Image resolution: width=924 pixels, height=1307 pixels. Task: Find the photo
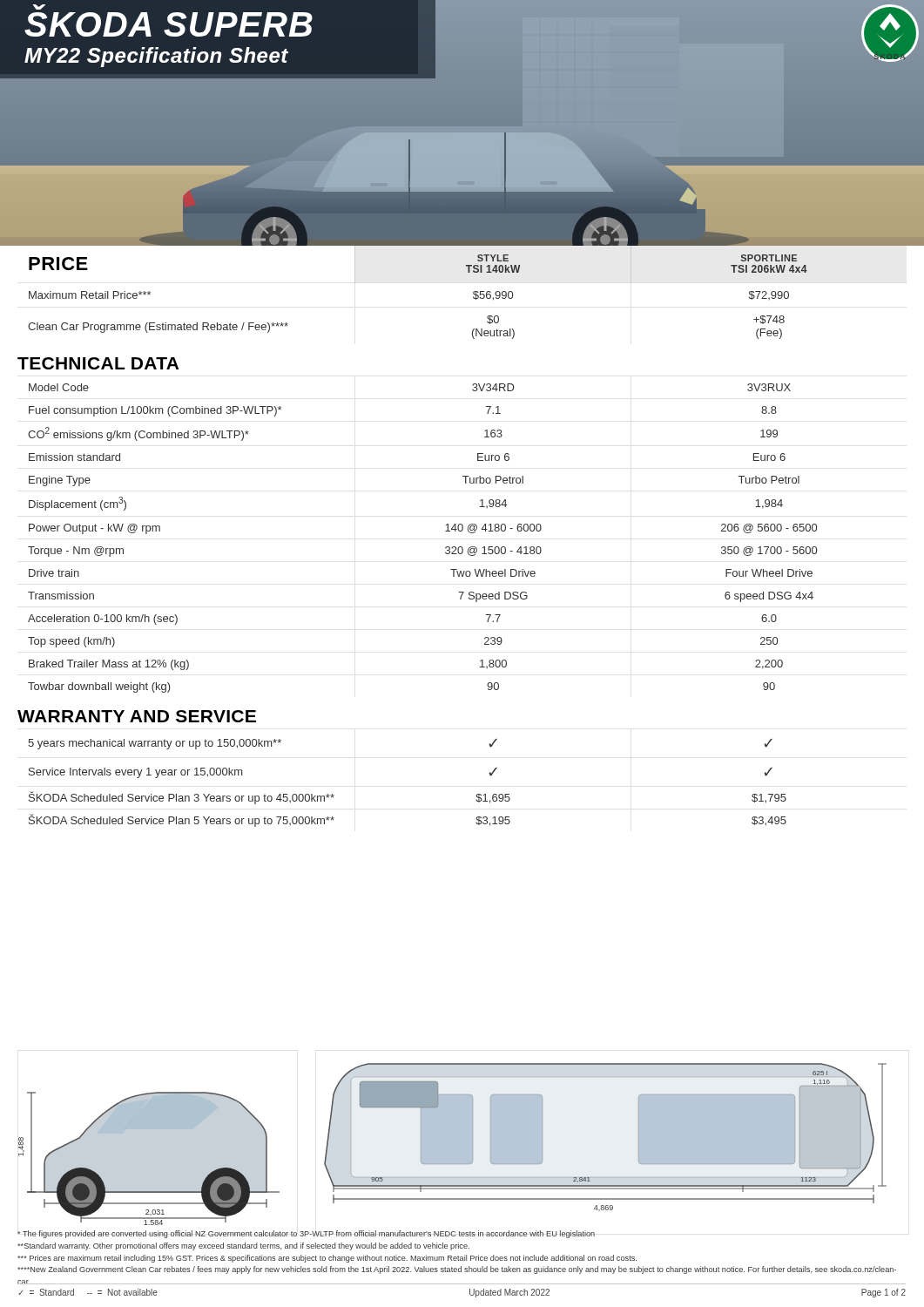tap(462, 123)
